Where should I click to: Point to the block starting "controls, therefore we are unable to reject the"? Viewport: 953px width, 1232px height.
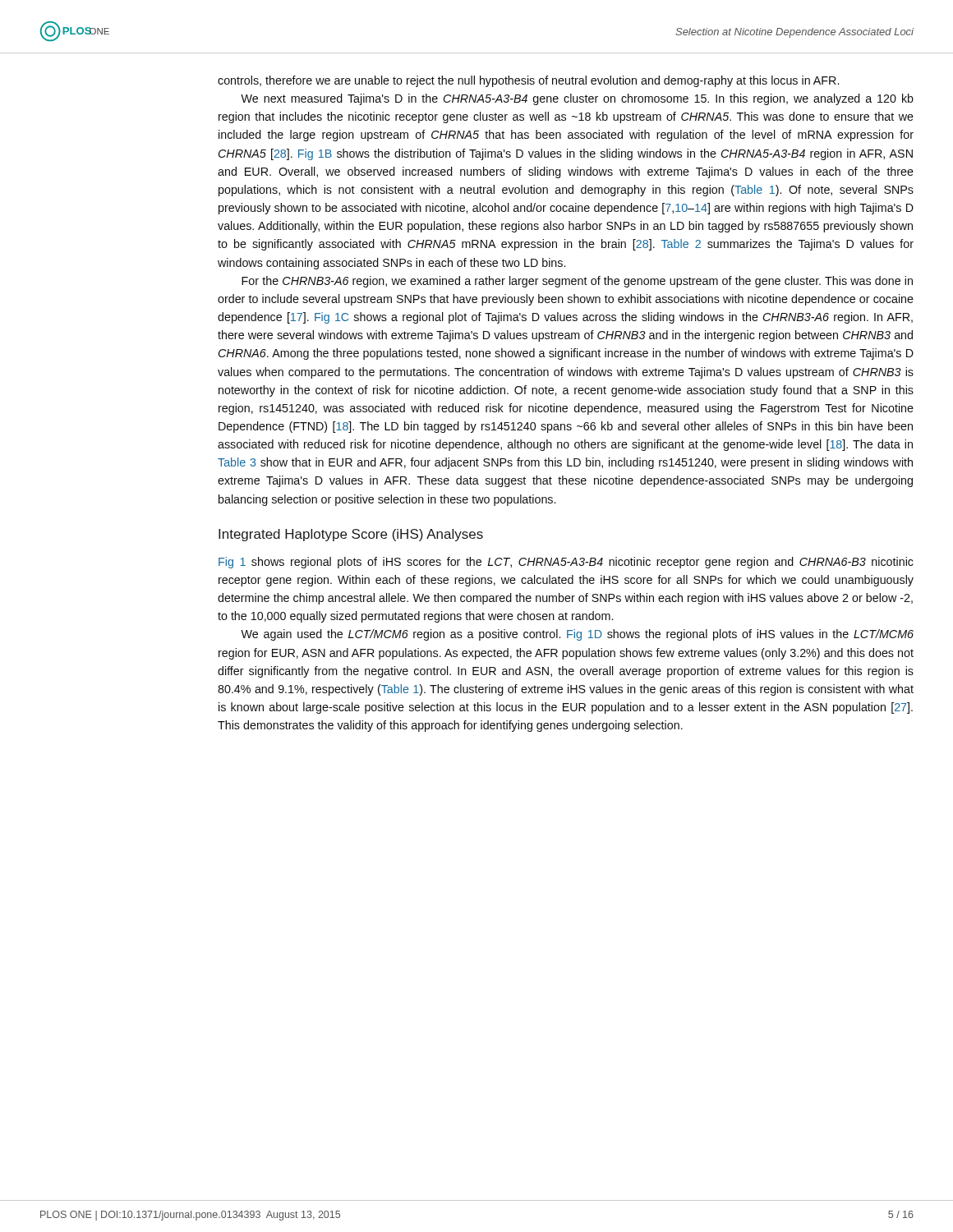point(566,290)
